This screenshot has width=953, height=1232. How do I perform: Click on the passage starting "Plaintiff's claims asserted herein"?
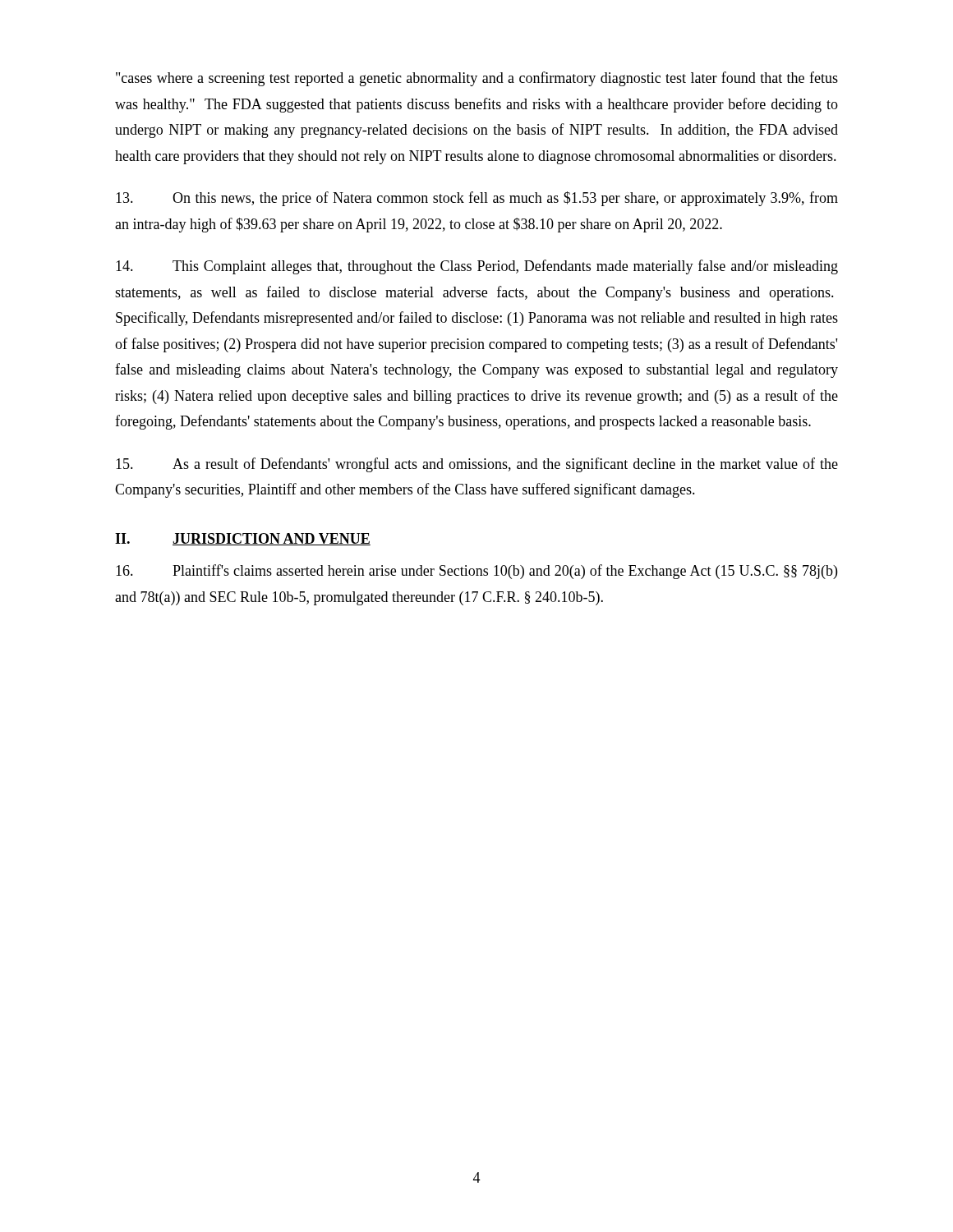pos(476,584)
